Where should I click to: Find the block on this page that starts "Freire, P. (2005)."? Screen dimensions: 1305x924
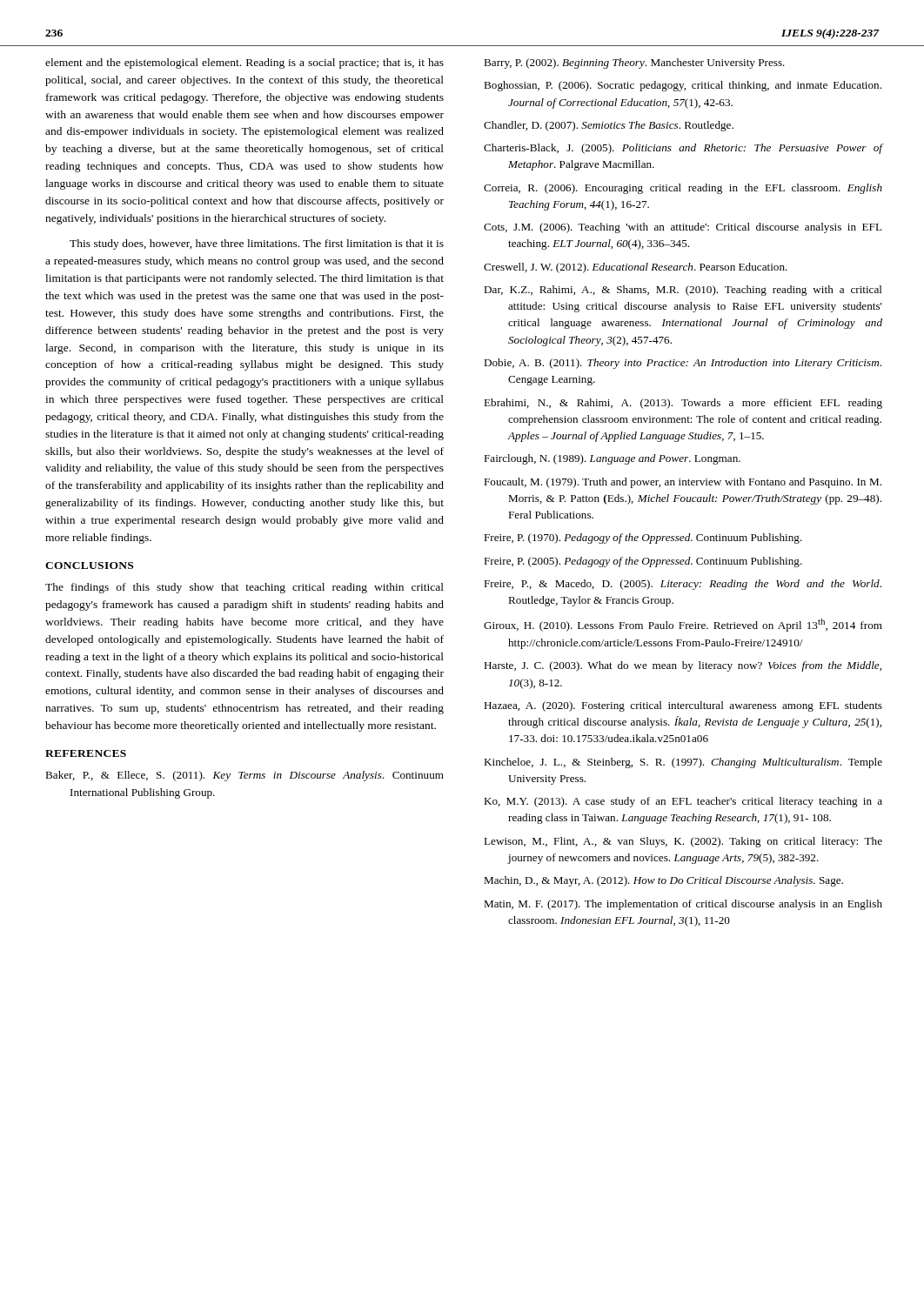pyautogui.click(x=643, y=560)
